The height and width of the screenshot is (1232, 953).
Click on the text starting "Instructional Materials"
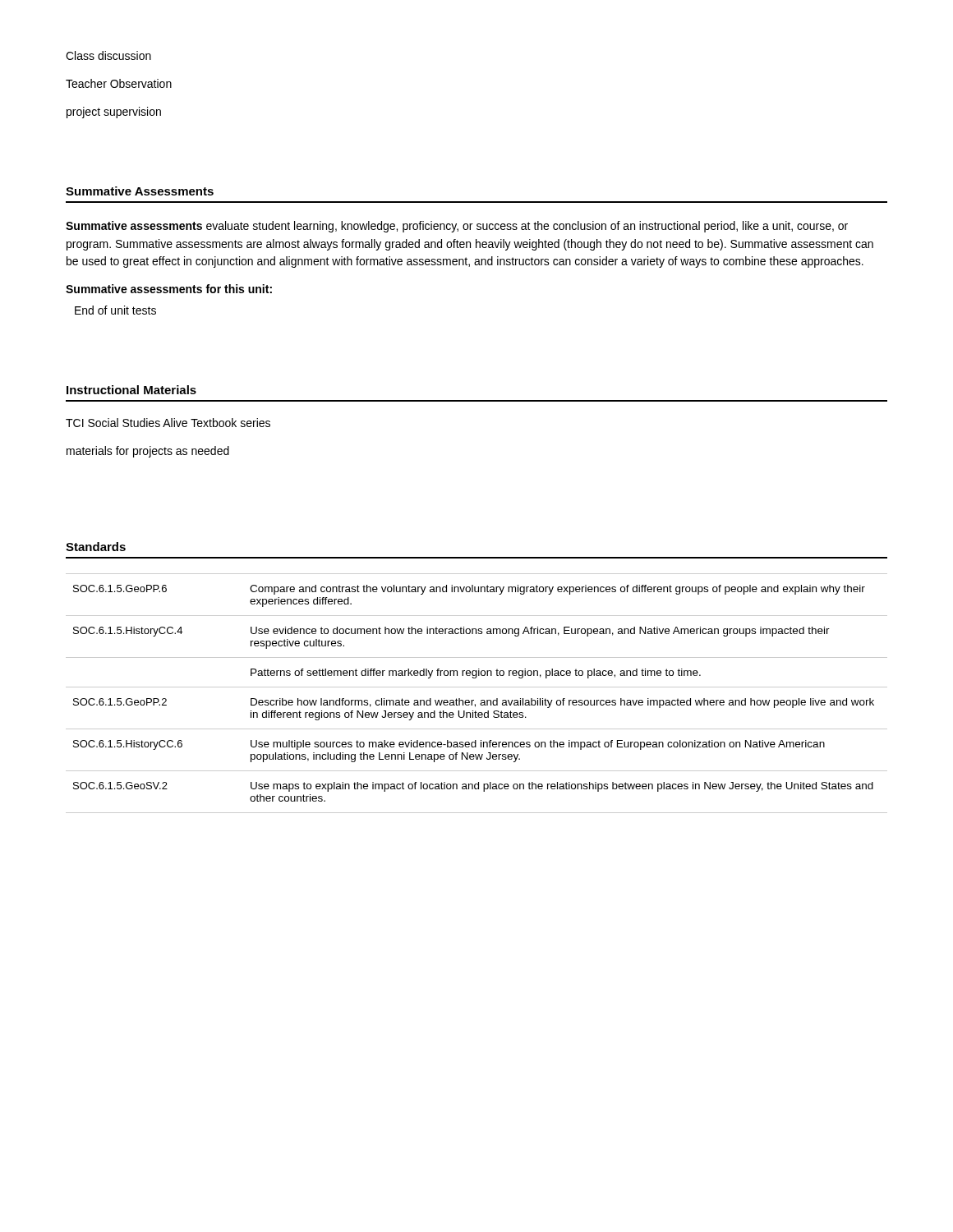click(x=131, y=390)
